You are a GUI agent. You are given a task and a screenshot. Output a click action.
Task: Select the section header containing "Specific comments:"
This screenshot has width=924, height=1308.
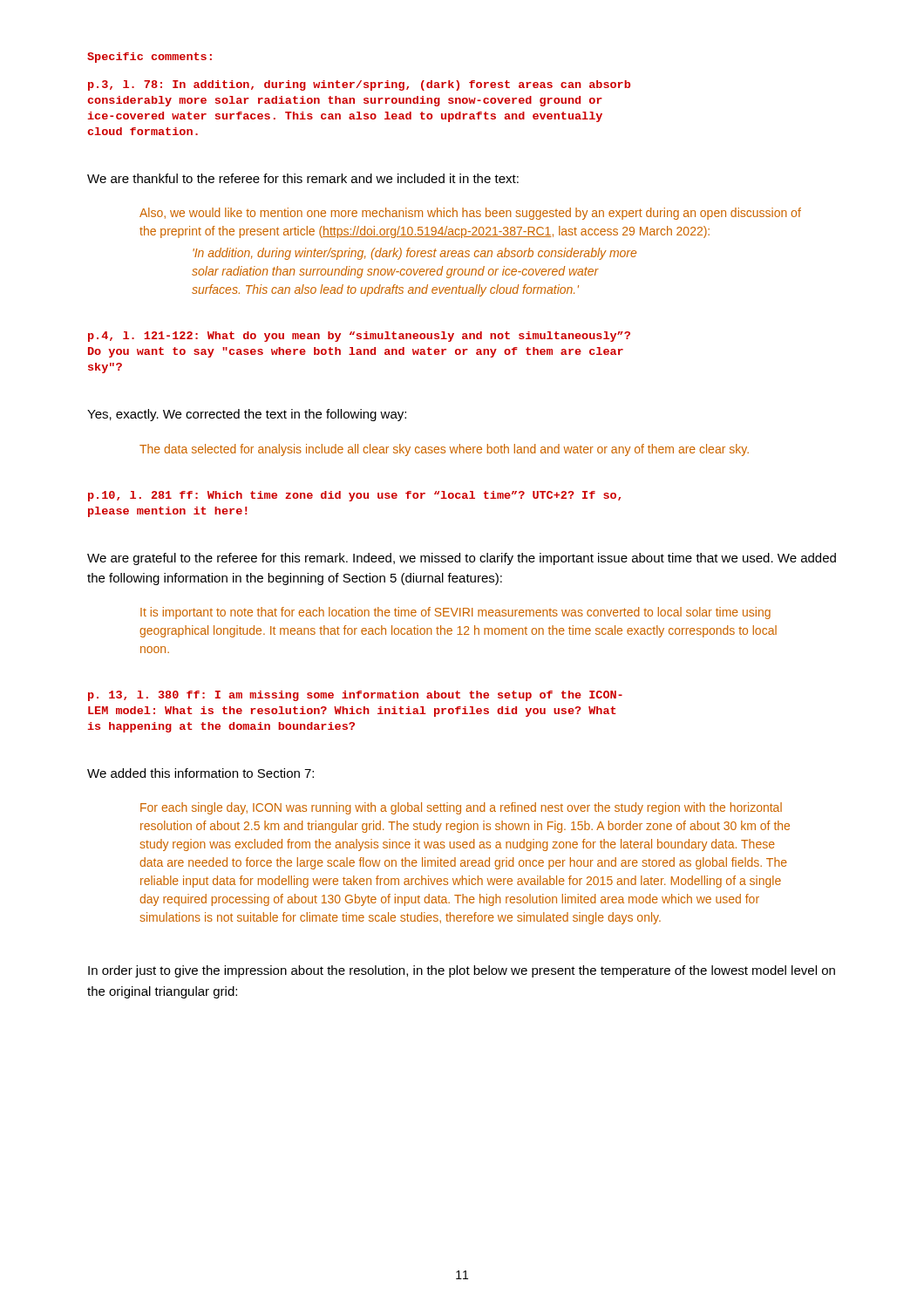coord(151,57)
